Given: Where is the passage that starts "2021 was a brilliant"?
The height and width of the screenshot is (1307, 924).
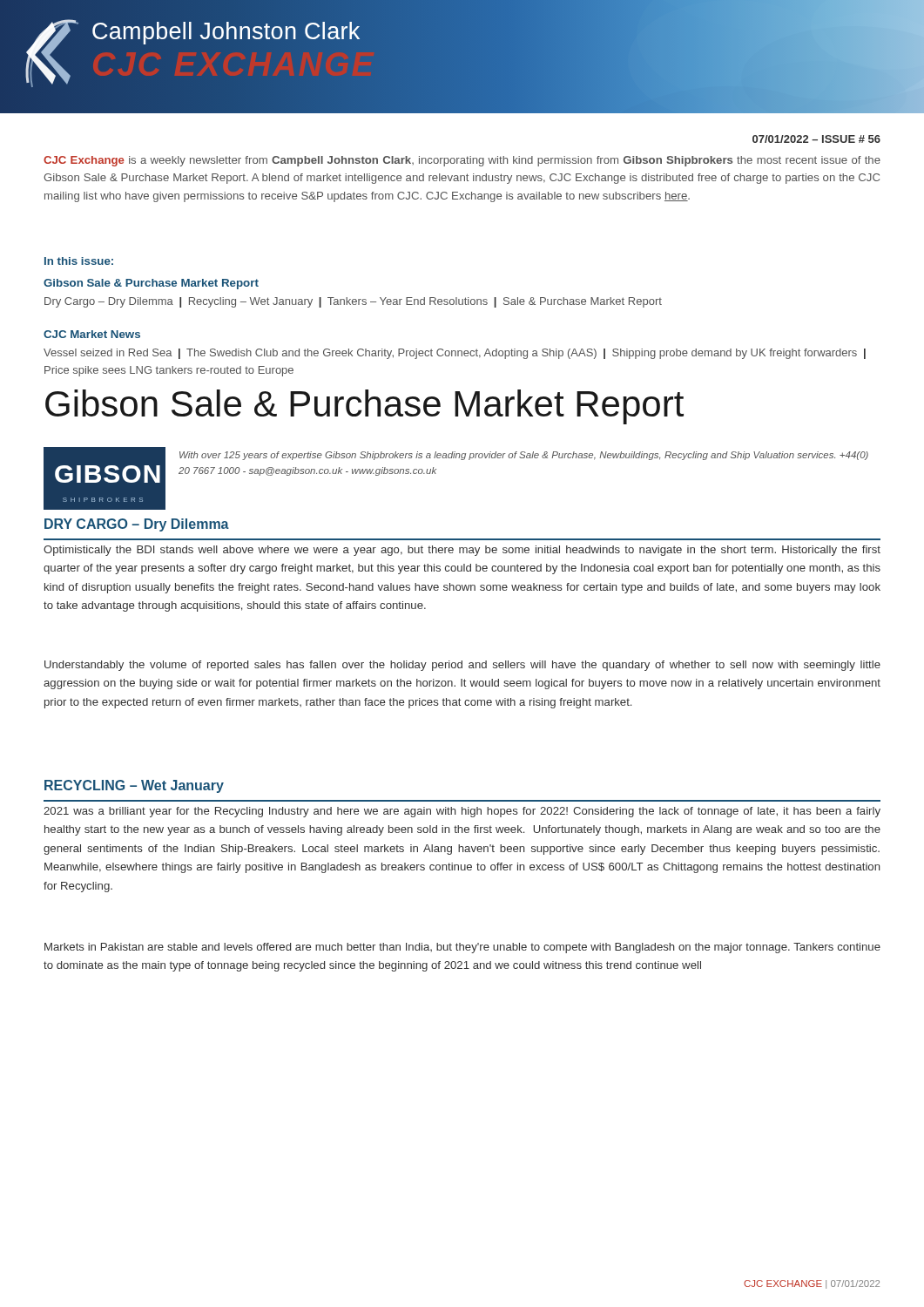Looking at the screenshot, I should click(462, 848).
